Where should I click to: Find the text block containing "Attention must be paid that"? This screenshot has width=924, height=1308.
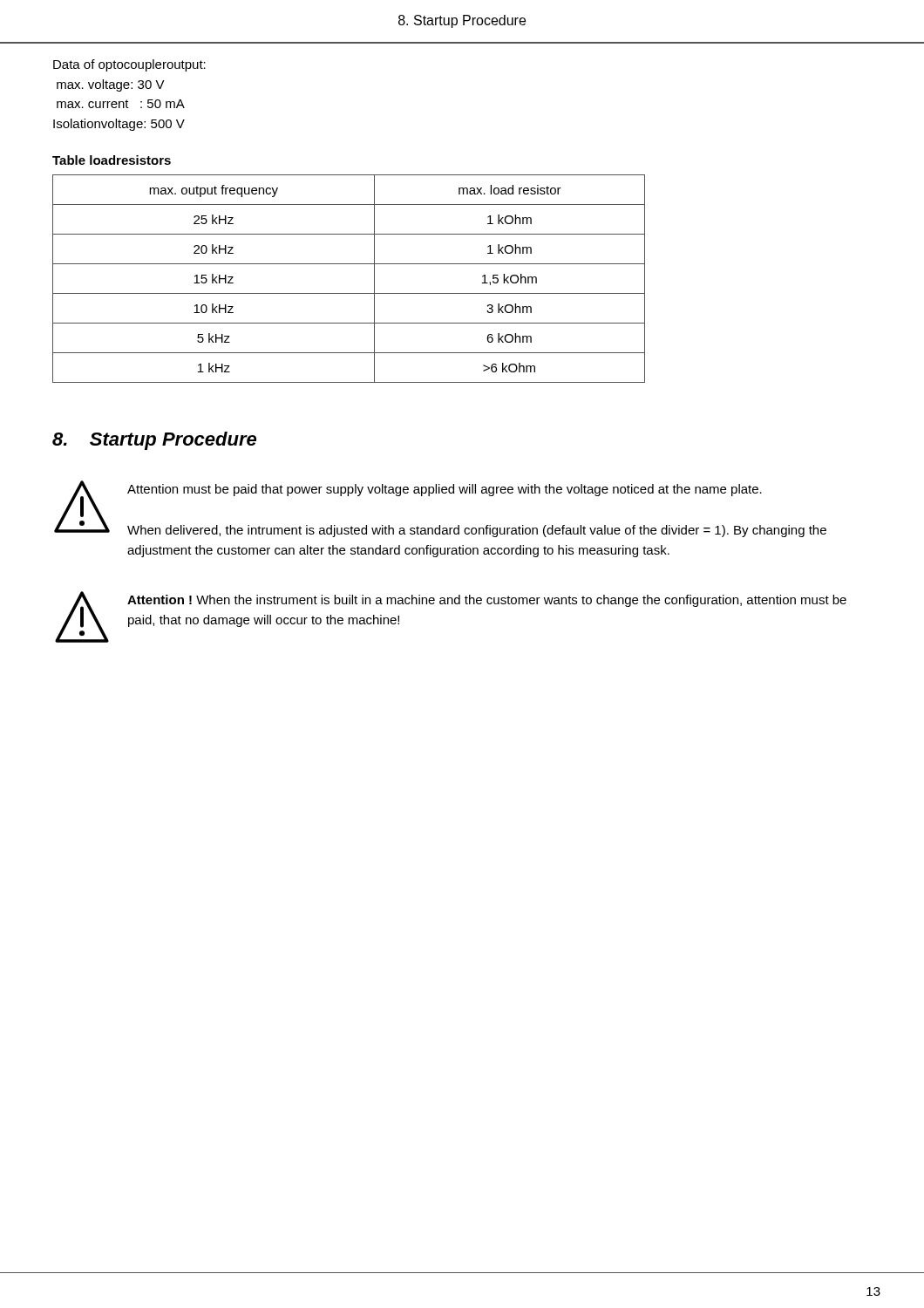pyautogui.click(x=477, y=519)
